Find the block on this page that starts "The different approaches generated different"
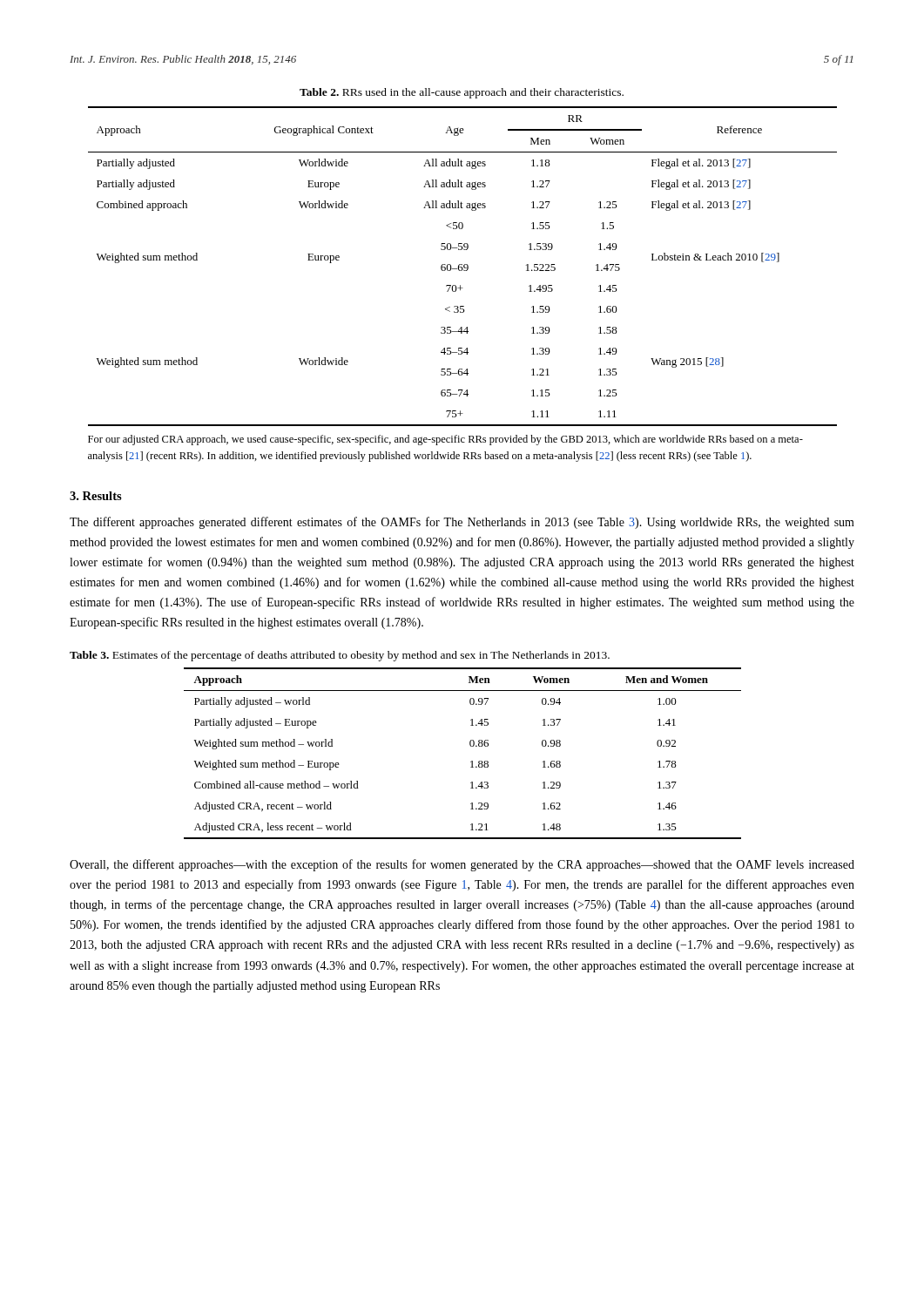This screenshot has height=1307, width=924. 462,572
